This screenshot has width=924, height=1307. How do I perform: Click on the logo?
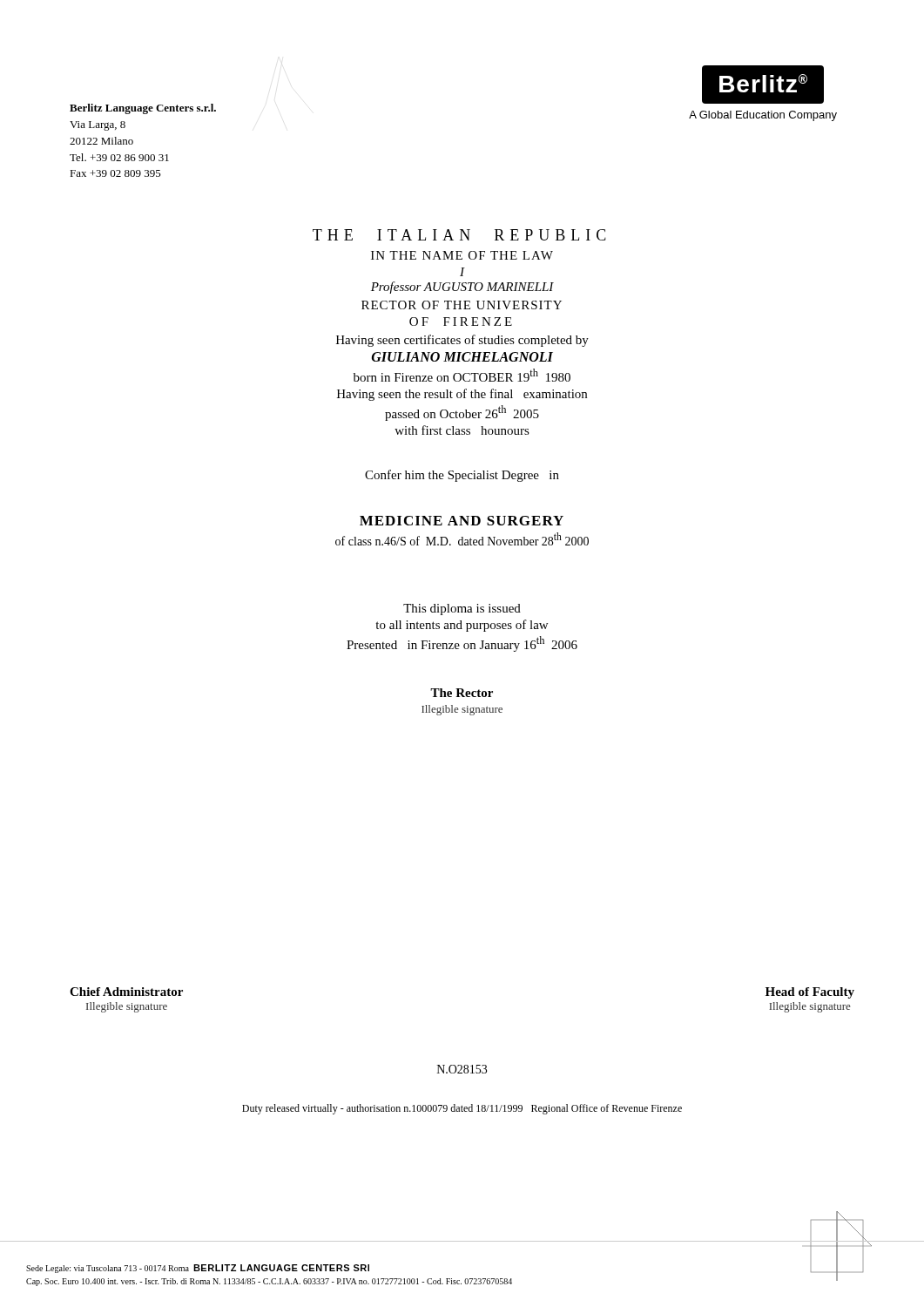point(763,93)
